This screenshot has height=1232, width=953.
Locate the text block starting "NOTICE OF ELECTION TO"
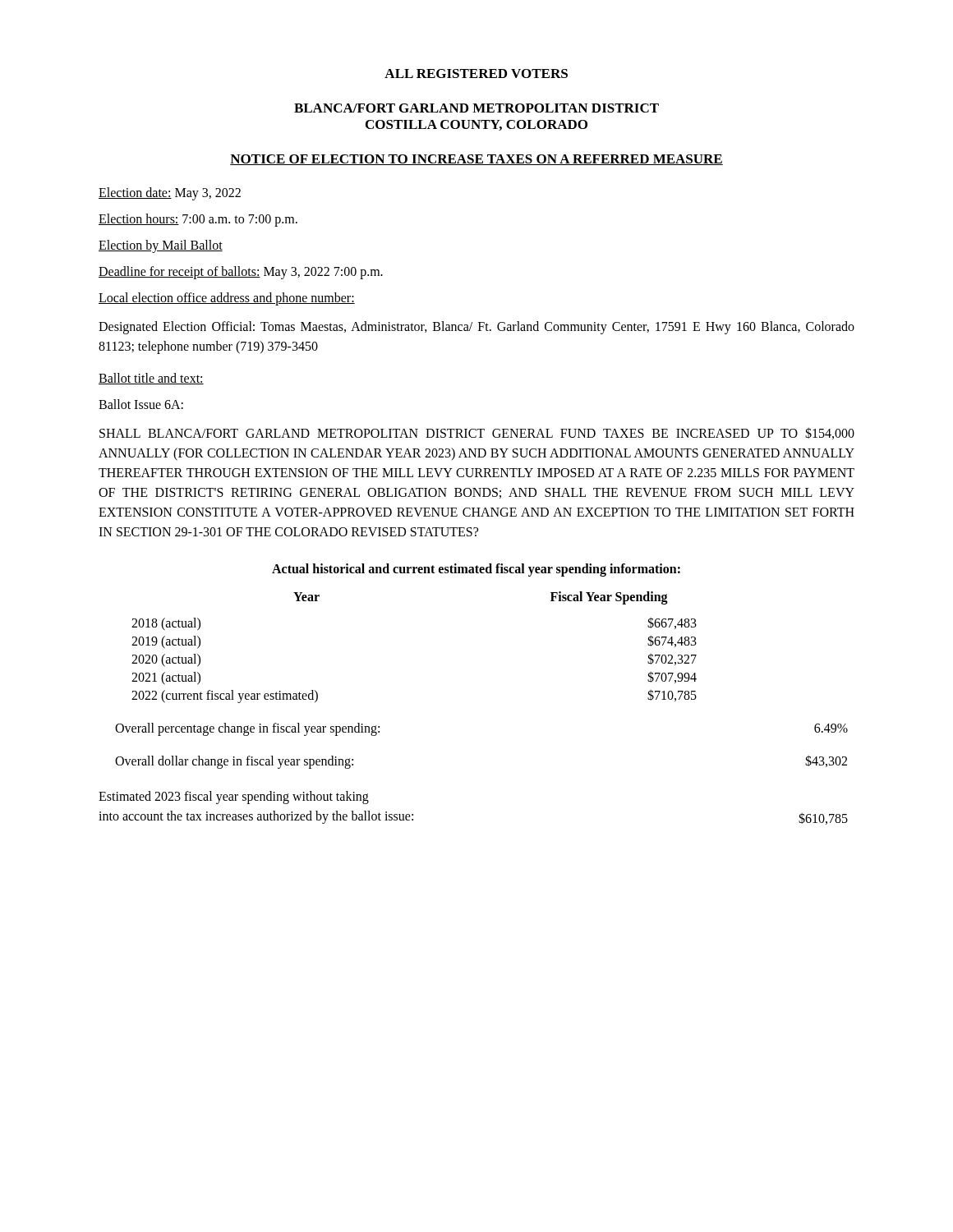[476, 159]
